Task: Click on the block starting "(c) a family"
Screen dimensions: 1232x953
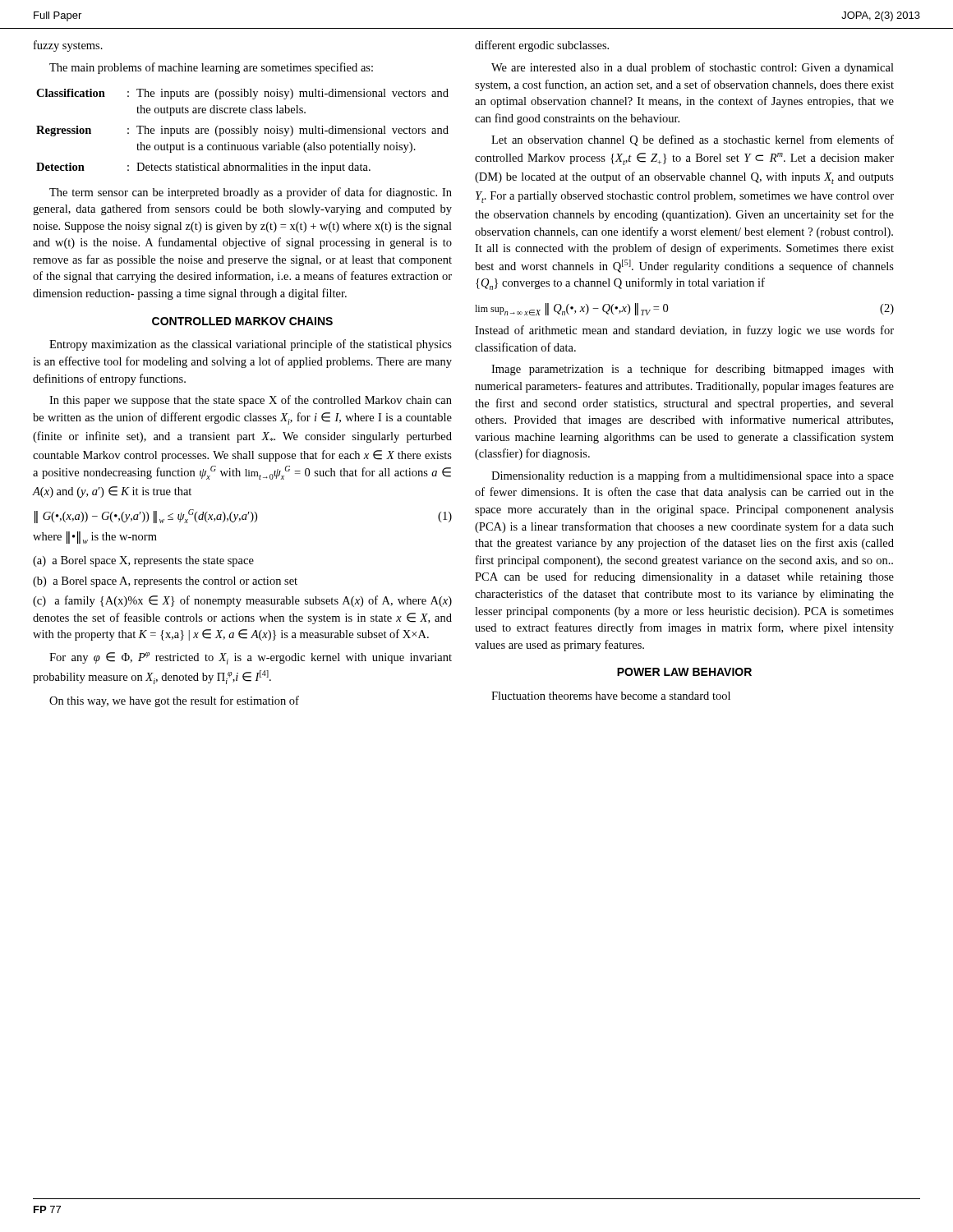Action: tap(242, 617)
